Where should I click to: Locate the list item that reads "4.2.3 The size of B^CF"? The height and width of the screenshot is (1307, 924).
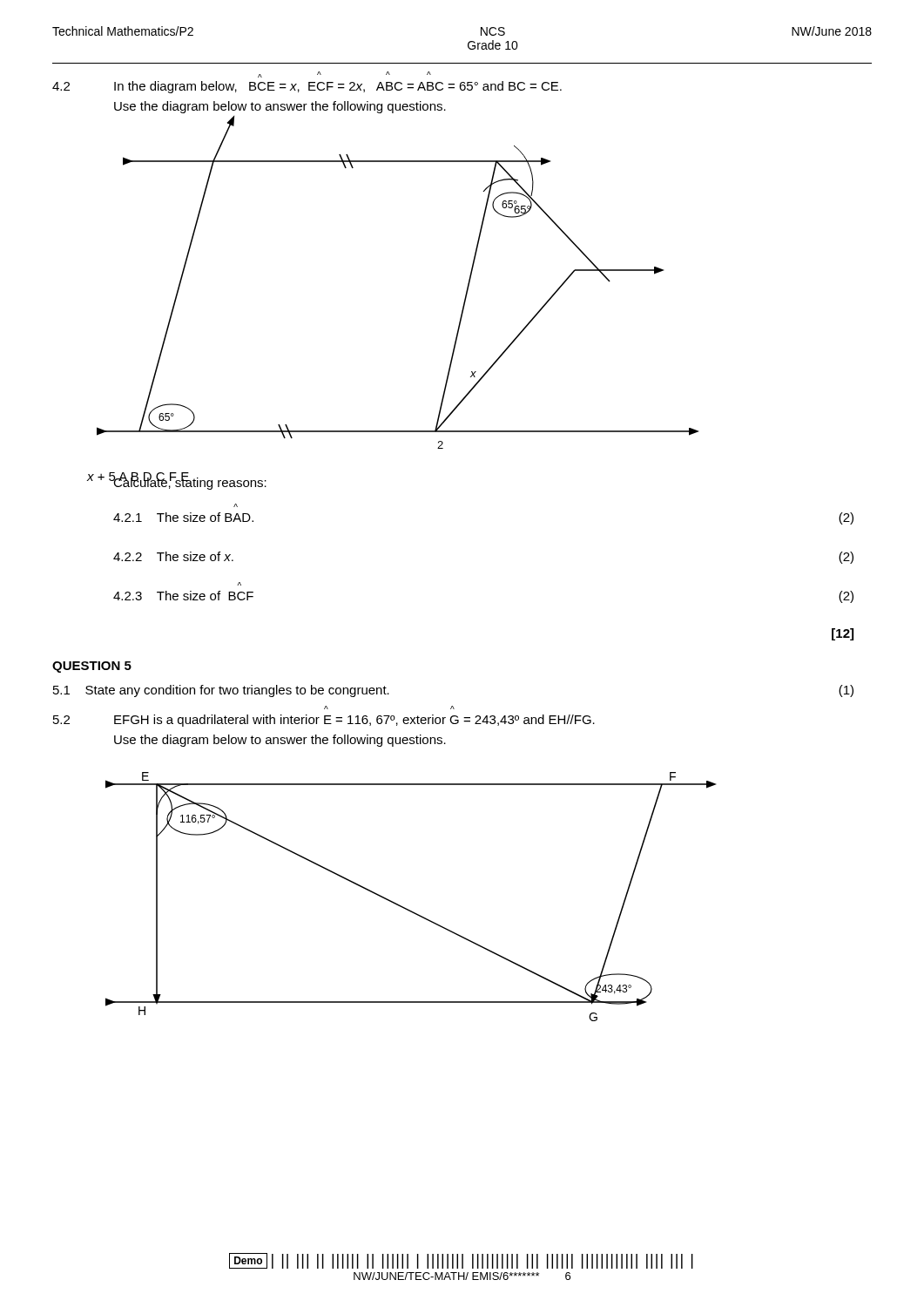[x=128, y=596]
